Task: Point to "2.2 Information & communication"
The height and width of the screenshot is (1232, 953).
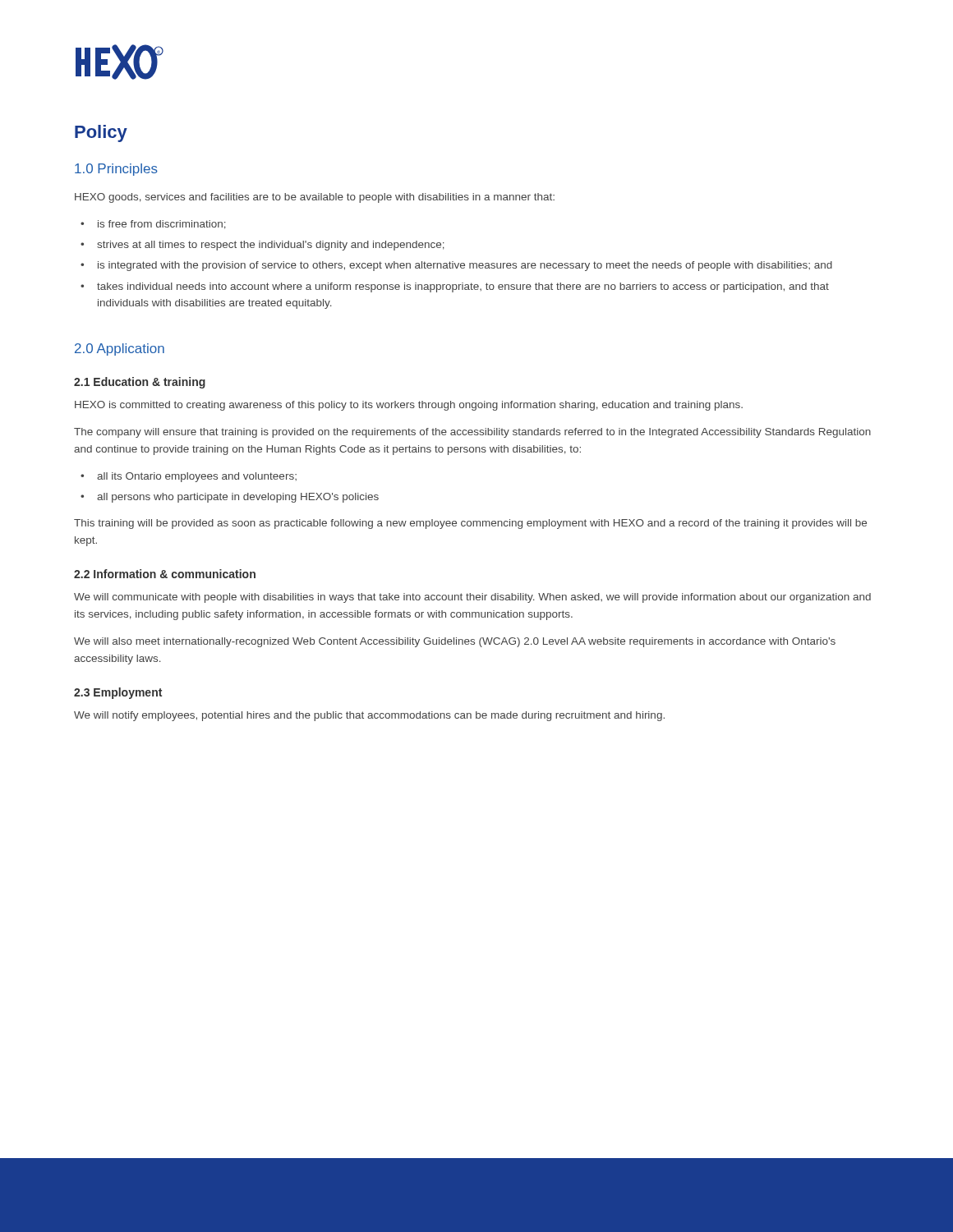Action: pos(165,574)
